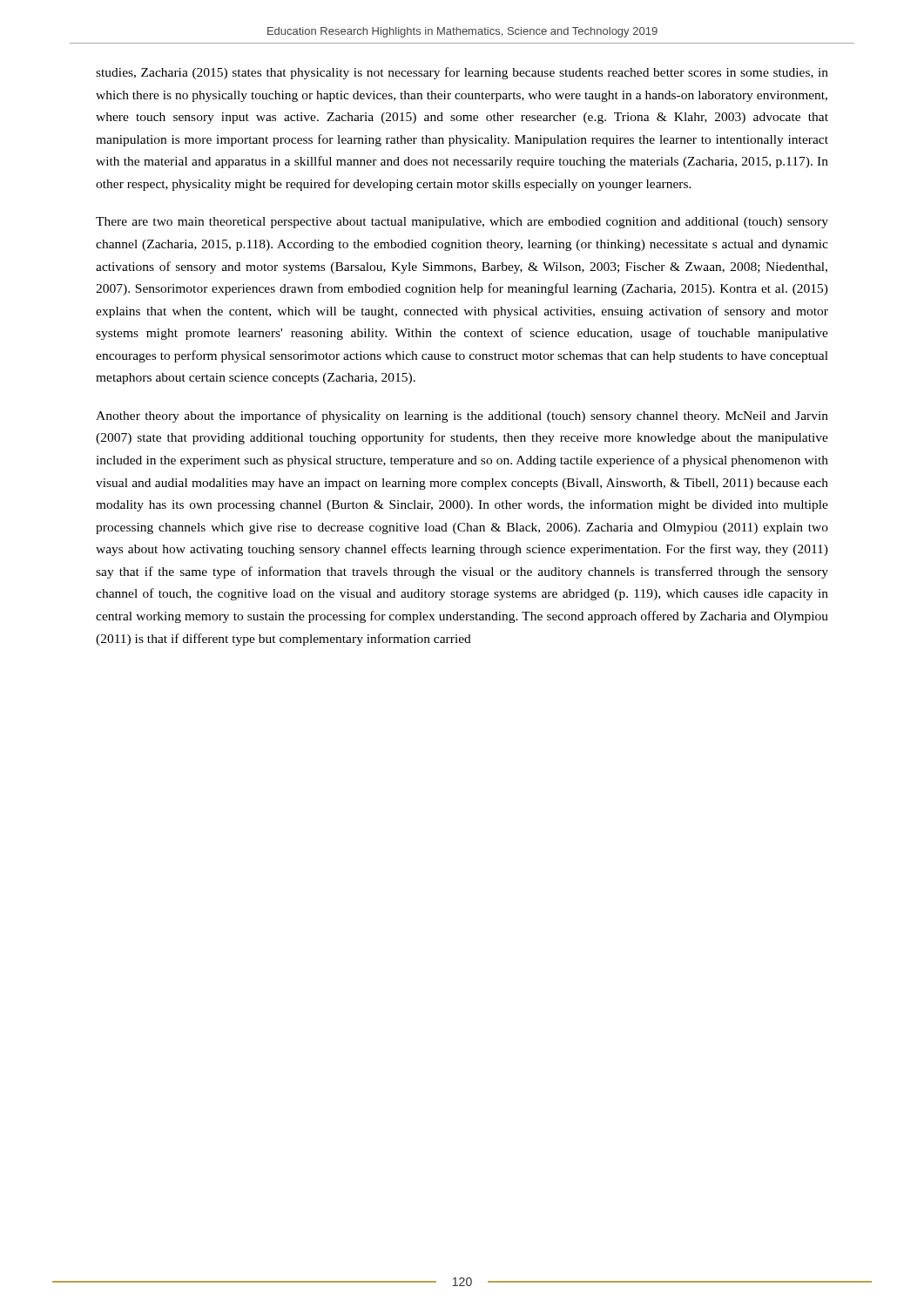Screen dimensions: 1307x924
Task: Select the text block that says "studies, Zacharia (2015) states that physicality is"
Action: tap(462, 128)
